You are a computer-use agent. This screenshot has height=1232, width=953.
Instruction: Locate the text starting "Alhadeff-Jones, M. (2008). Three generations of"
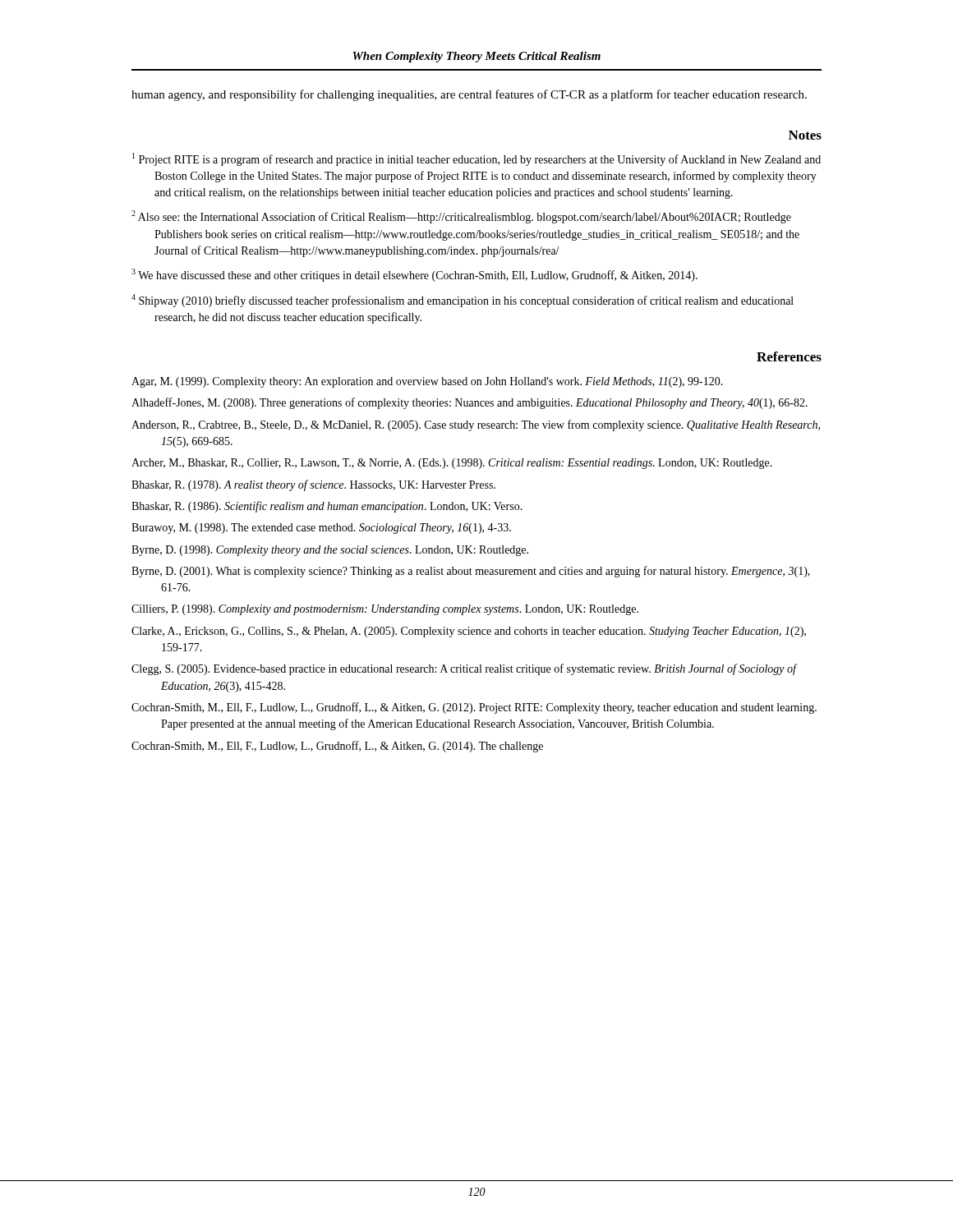[x=470, y=403]
